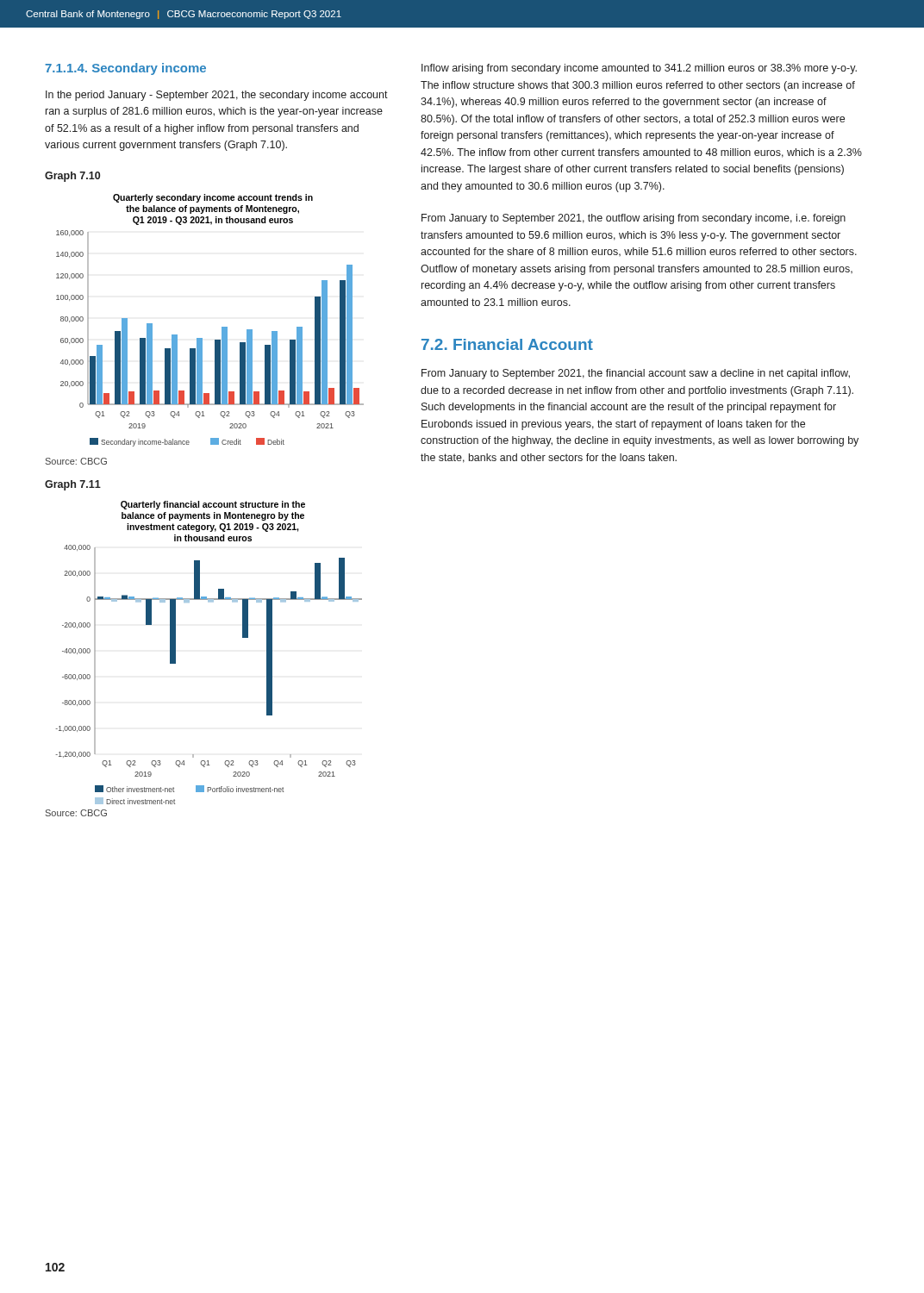Screen dimensions: 1293x924
Task: Point to the block beginning "Inflow arising from secondary income"
Action: [x=641, y=127]
